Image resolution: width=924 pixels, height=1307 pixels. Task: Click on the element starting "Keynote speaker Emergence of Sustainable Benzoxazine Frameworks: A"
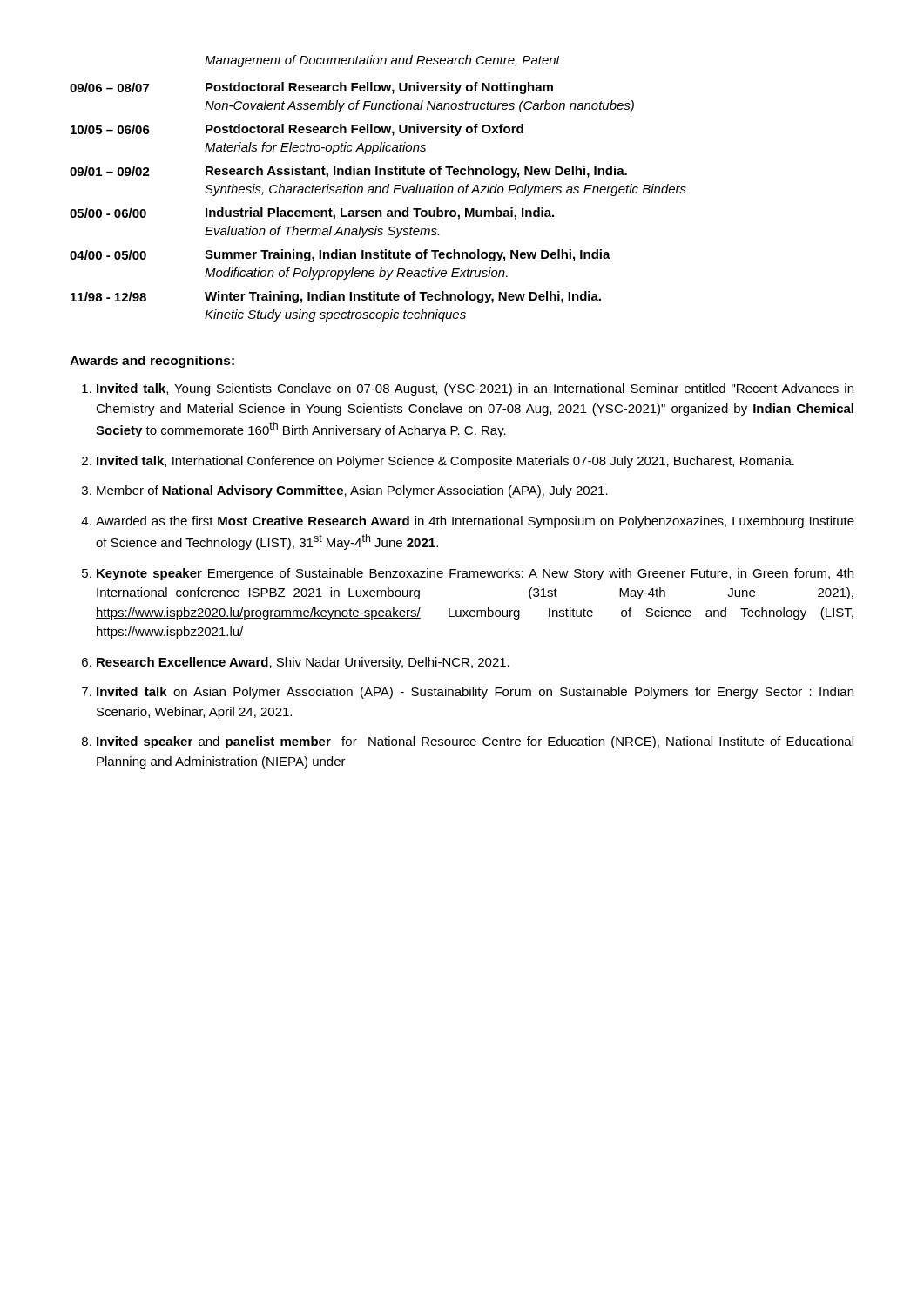tap(475, 602)
